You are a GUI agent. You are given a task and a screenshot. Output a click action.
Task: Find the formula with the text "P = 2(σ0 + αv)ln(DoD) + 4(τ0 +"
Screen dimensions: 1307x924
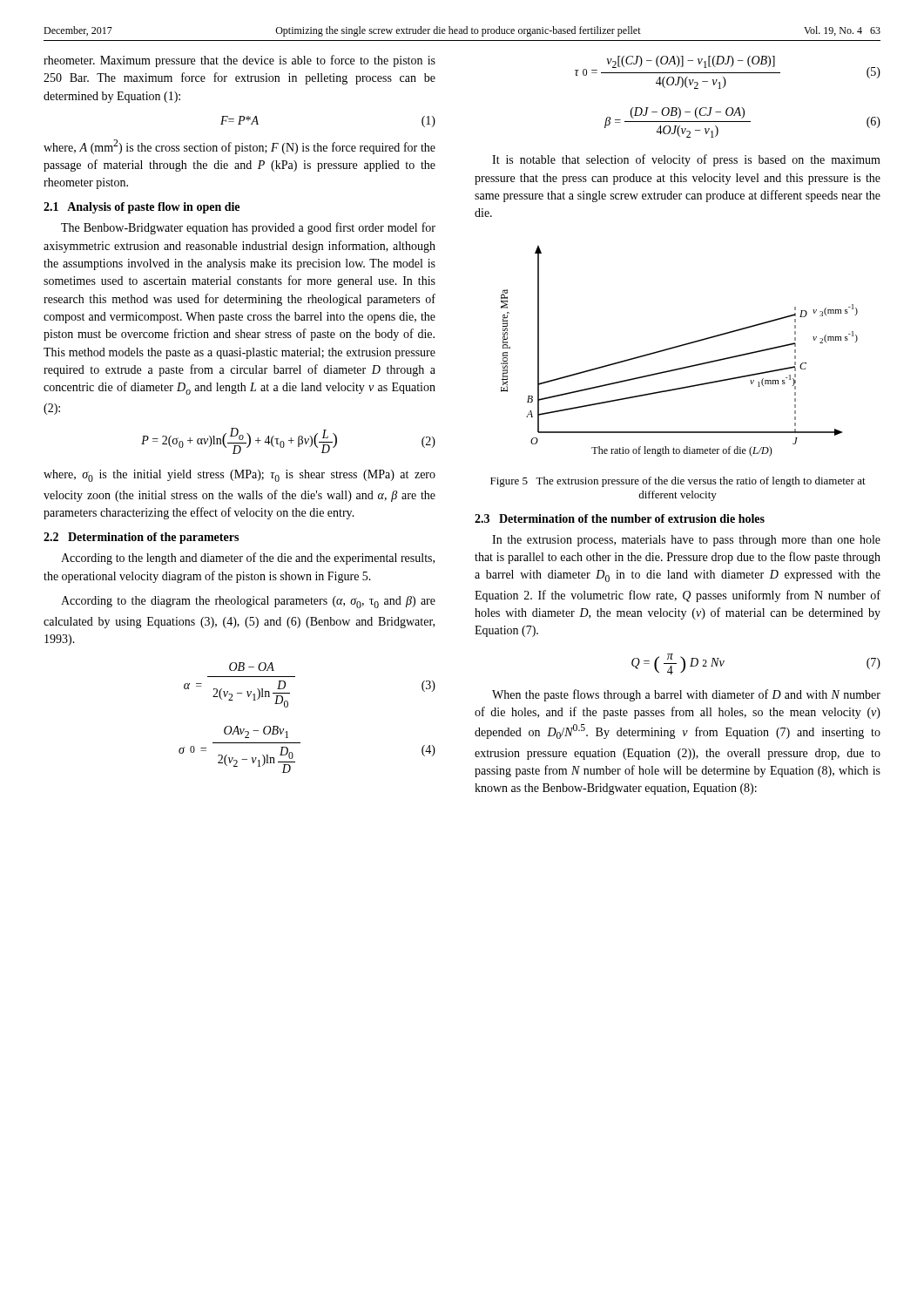pyautogui.click(x=288, y=441)
